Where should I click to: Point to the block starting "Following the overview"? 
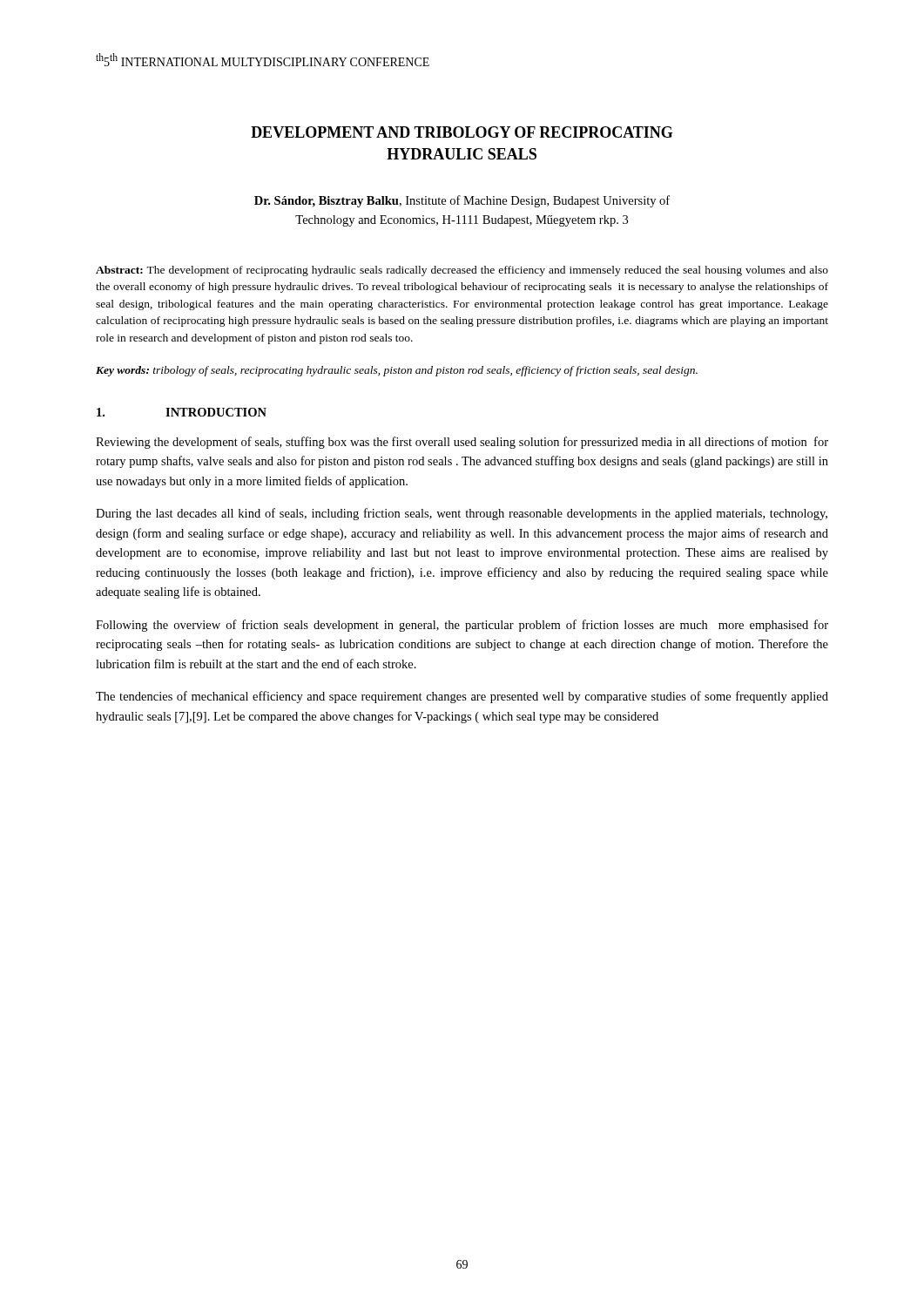coord(462,644)
